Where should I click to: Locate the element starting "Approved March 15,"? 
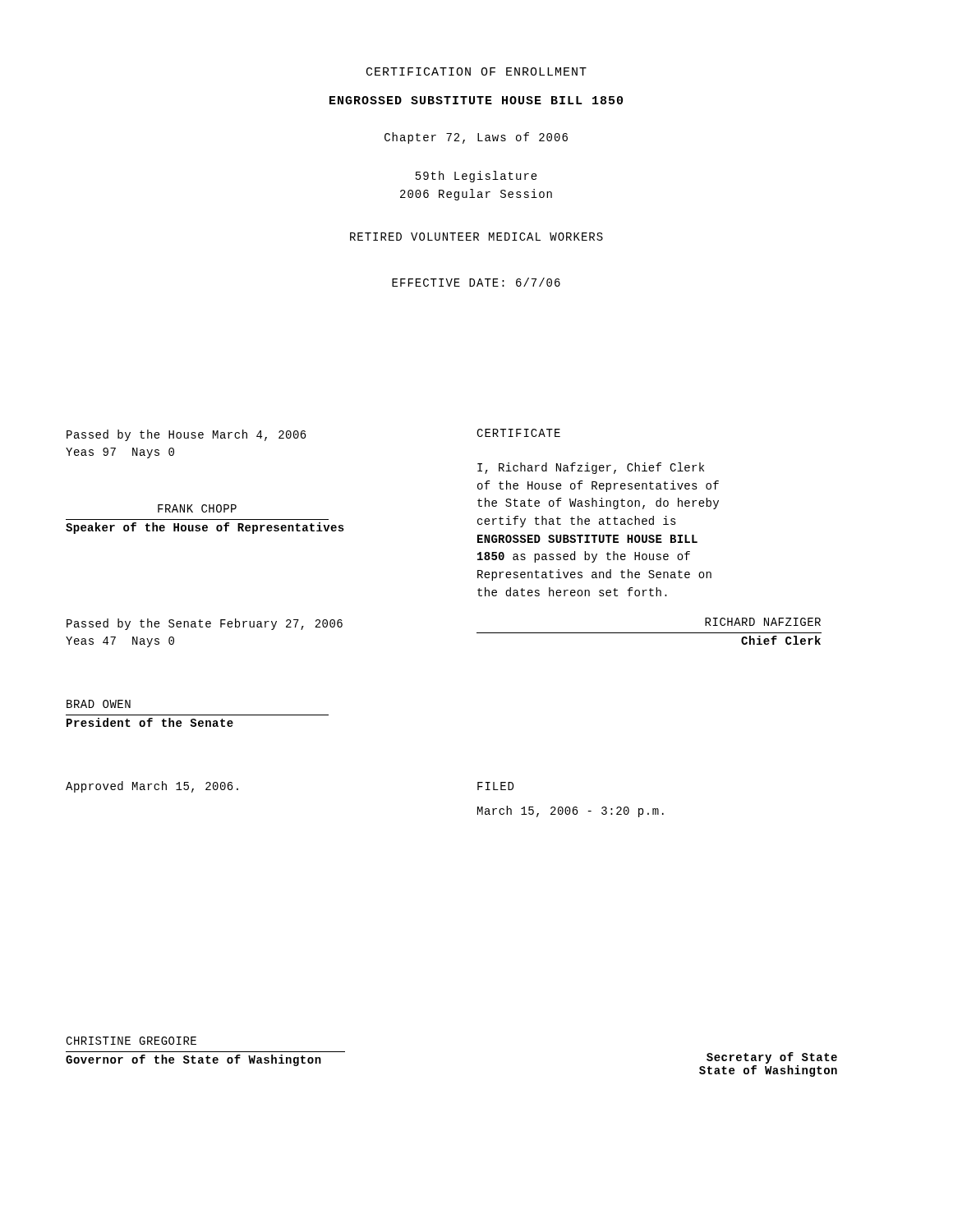(x=153, y=787)
